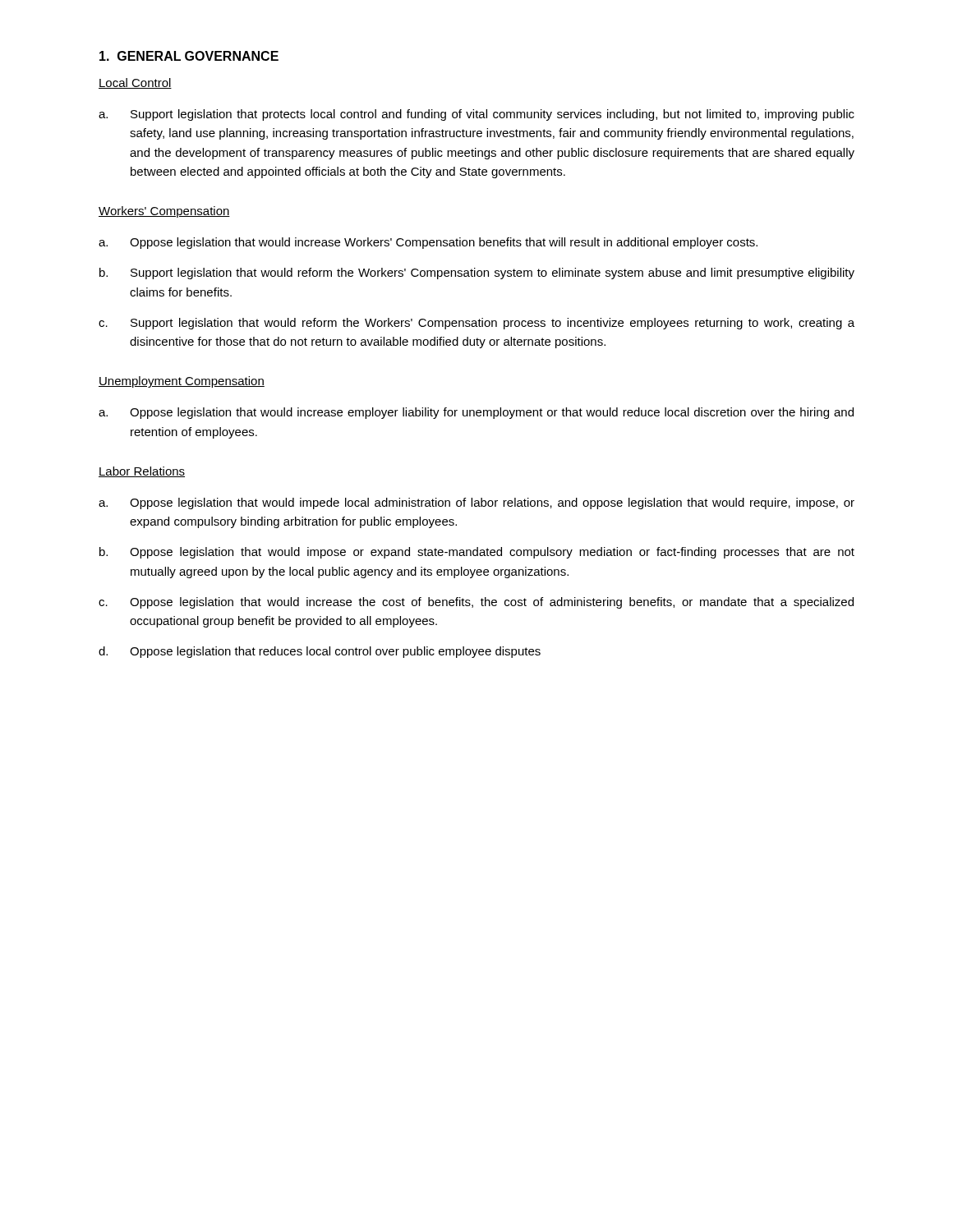Click where it says "Workers' Compensation"
The image size is (953, 1232).
pos(164,211)
